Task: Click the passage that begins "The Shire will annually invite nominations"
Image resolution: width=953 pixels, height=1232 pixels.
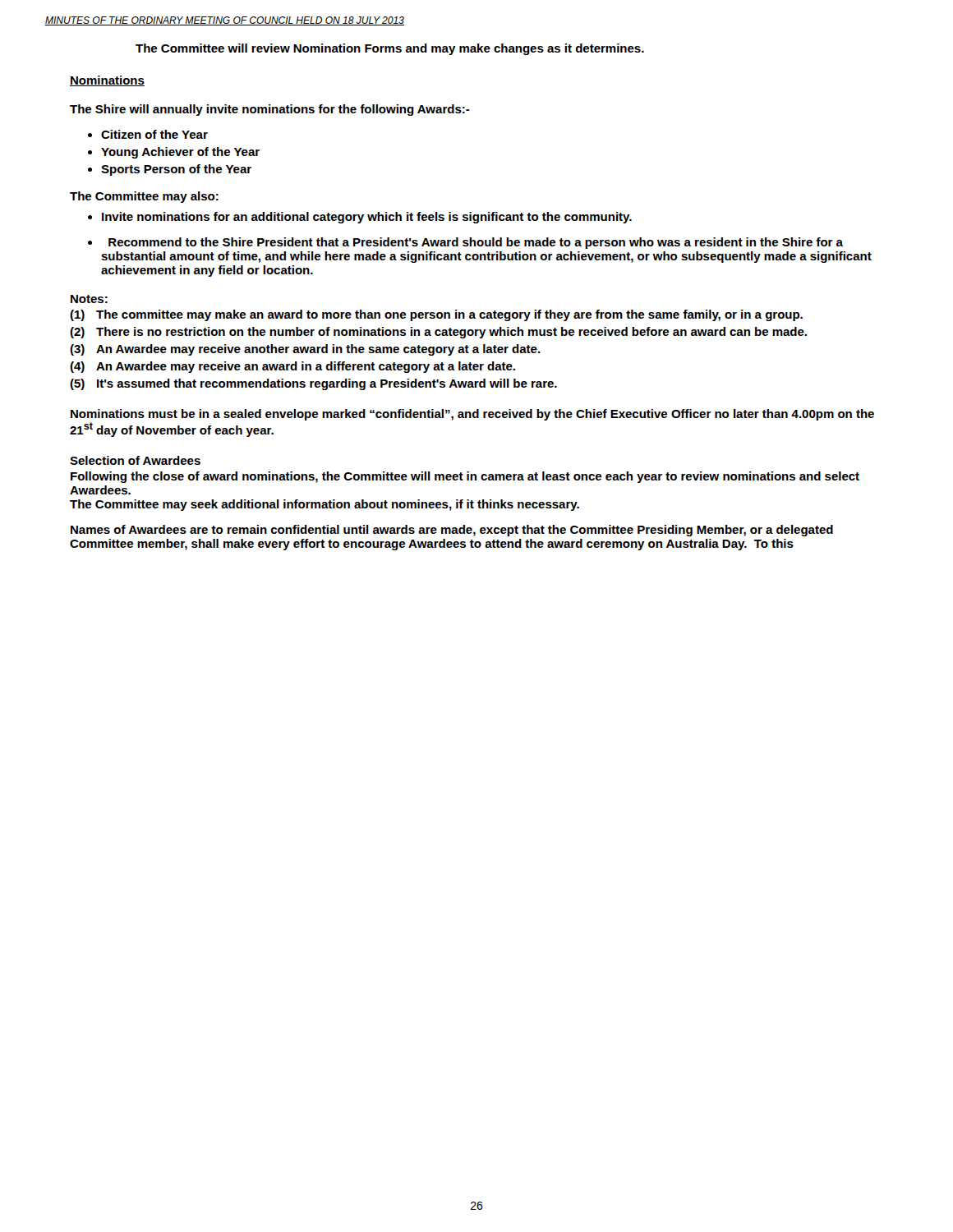Action: tap(476, 109)
